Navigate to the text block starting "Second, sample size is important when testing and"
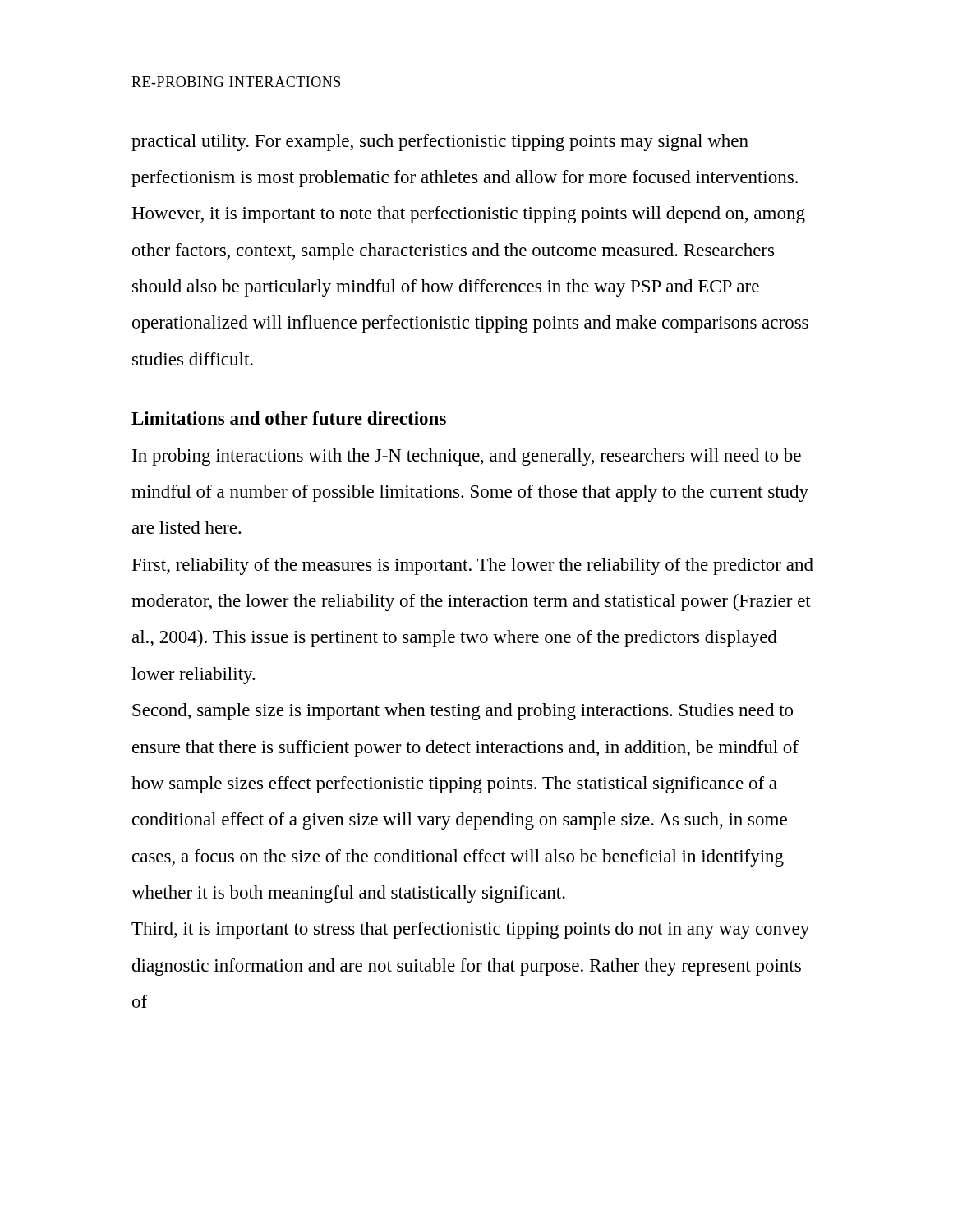The height and width of the screenshot is (1232, 953). (x=476, y=802)
